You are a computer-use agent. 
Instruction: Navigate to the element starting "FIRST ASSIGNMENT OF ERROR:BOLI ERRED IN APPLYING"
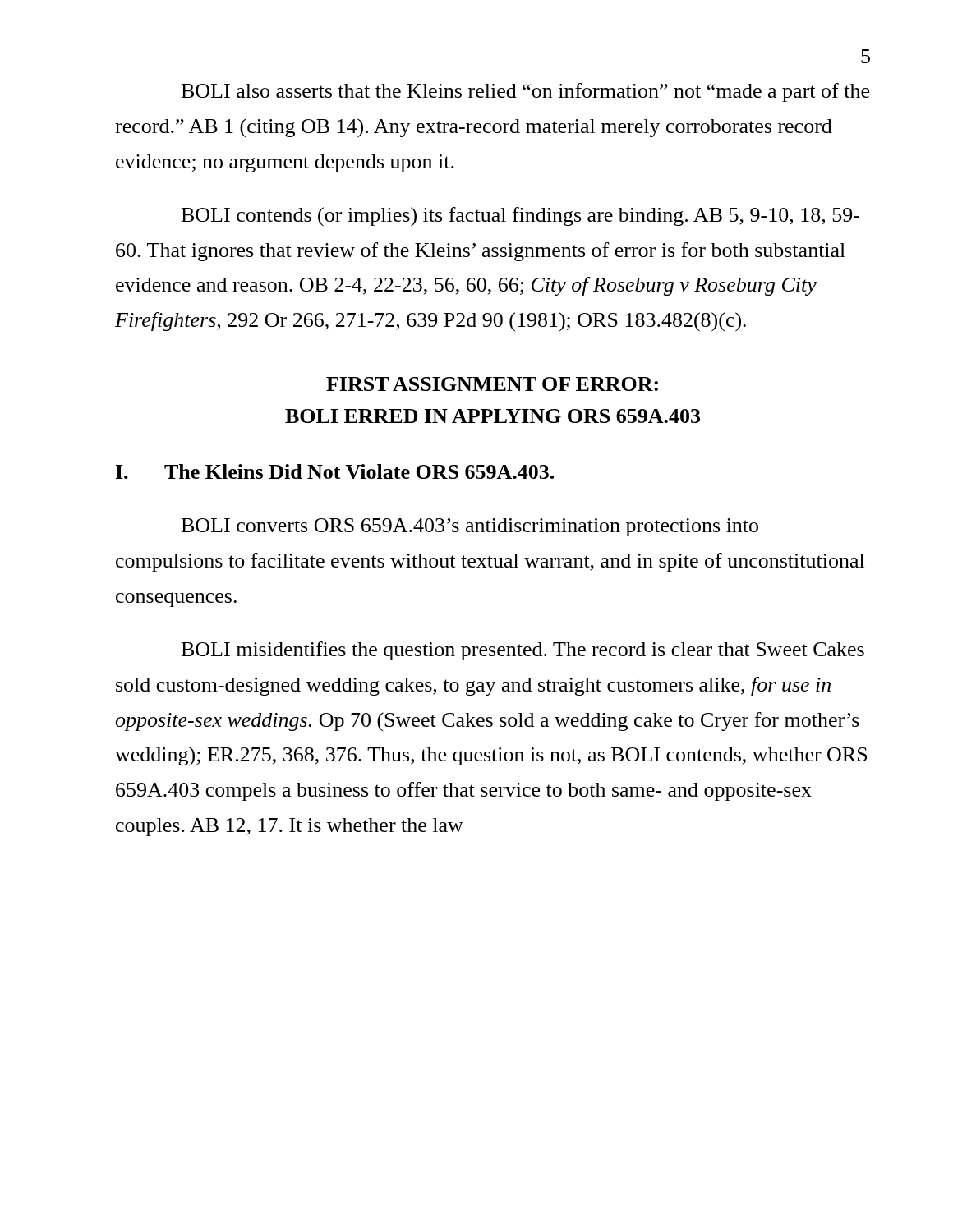click(493, 400)
